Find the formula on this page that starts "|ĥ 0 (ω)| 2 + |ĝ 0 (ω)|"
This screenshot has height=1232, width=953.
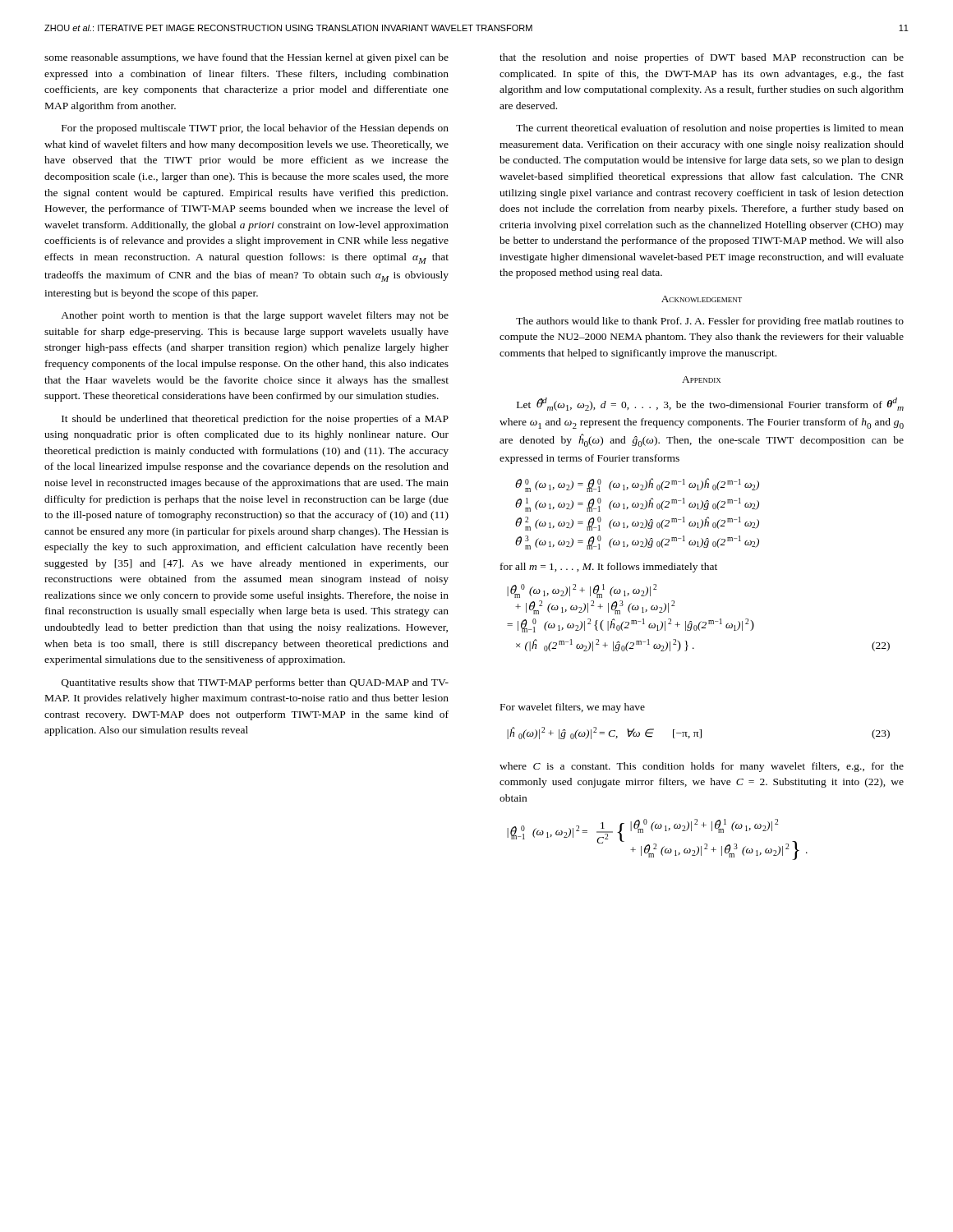[x=703, y=734]
